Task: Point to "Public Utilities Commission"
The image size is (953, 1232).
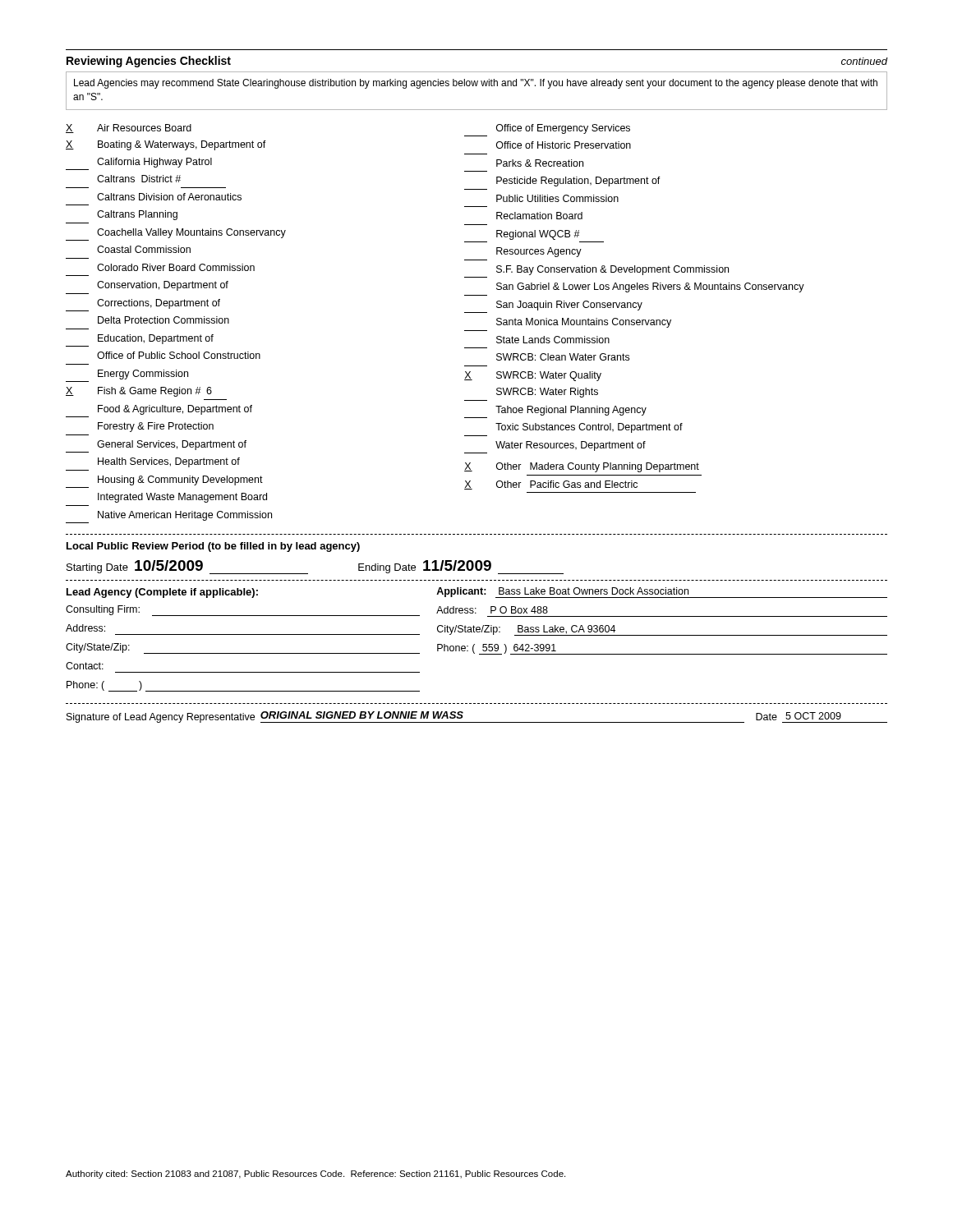Action: pyautogui.click(x=542, y=200)
